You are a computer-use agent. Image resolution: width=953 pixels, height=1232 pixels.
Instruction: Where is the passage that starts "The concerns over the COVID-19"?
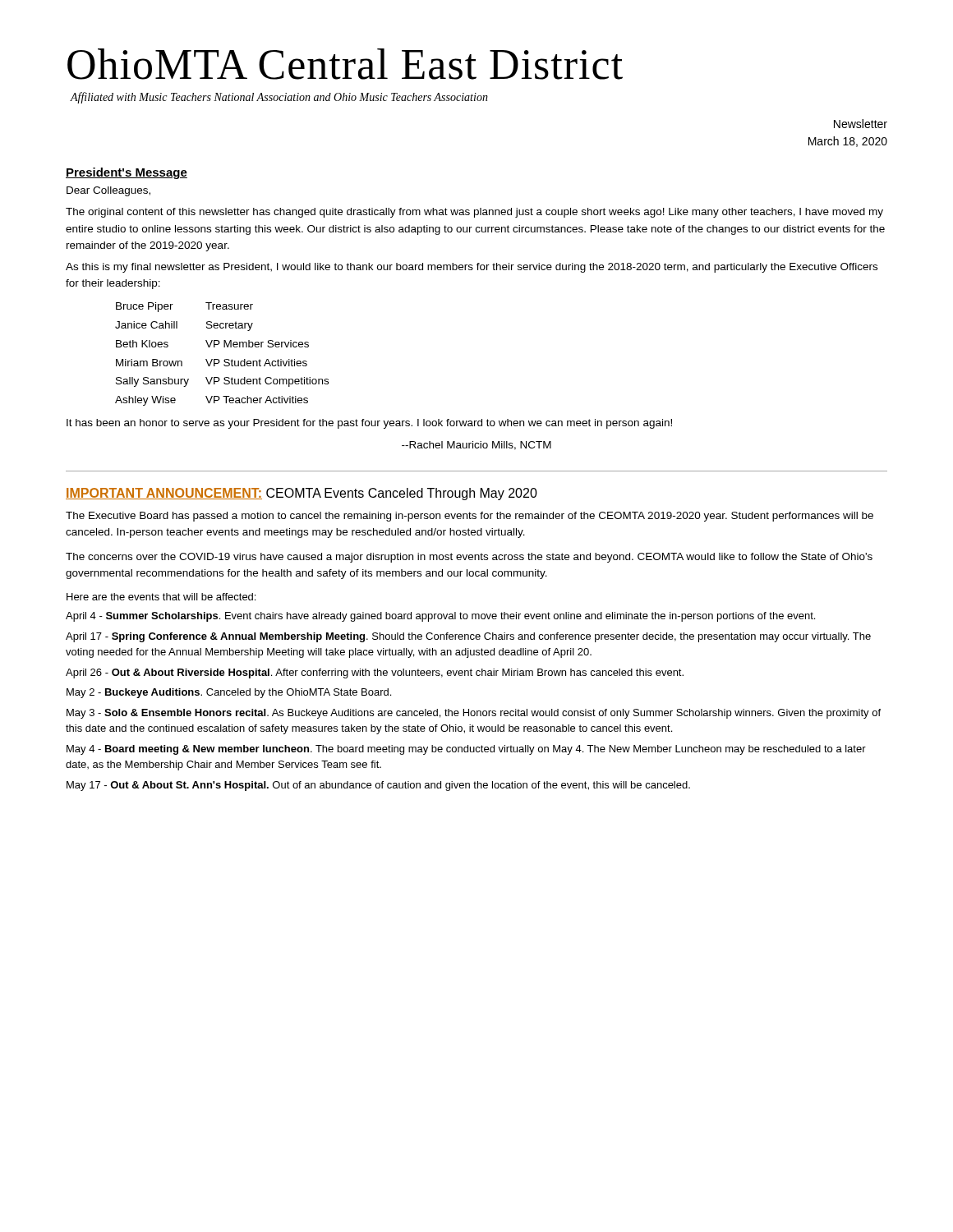click(469, 565)
